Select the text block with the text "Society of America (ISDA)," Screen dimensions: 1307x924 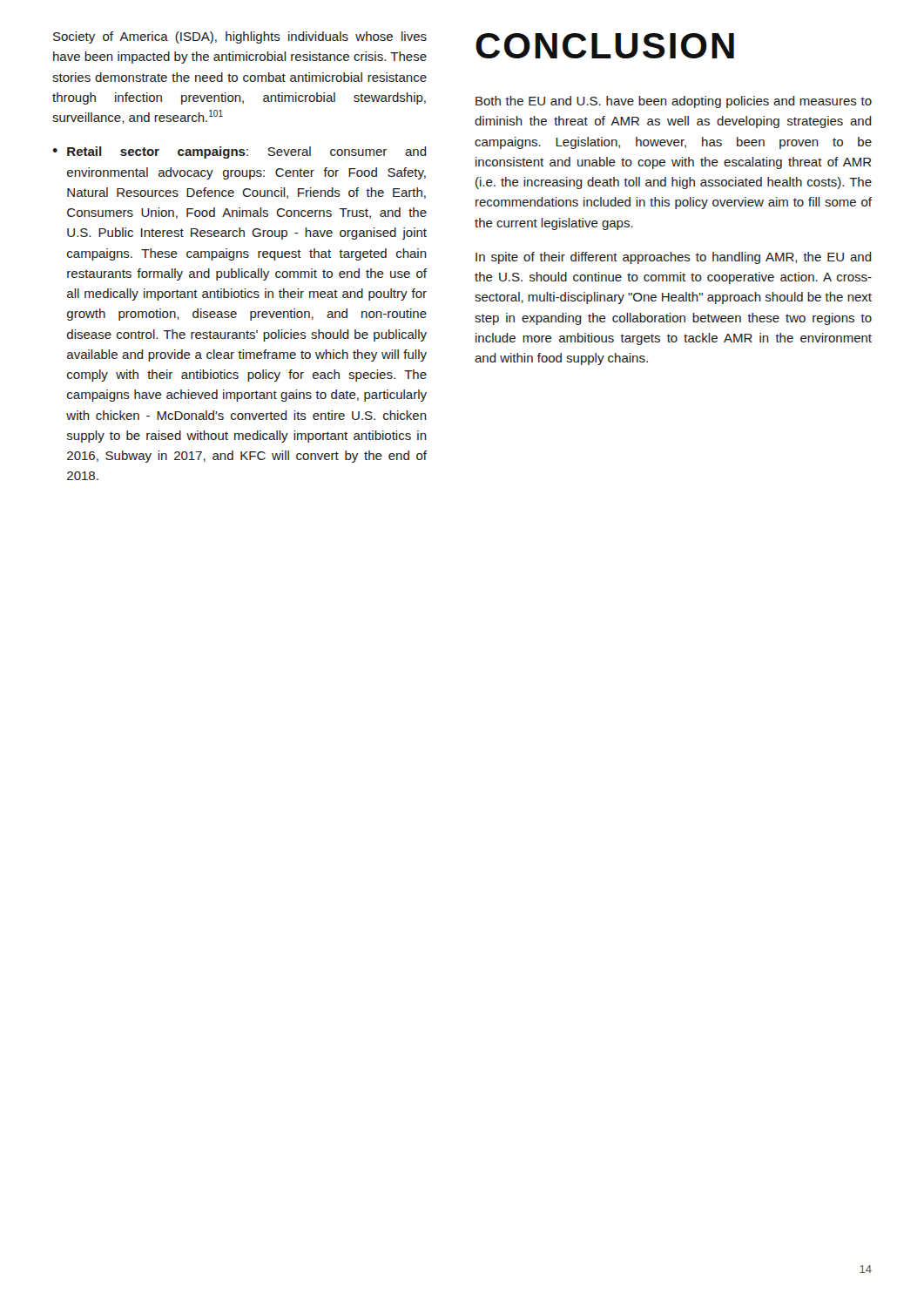[x=240, y=77]
